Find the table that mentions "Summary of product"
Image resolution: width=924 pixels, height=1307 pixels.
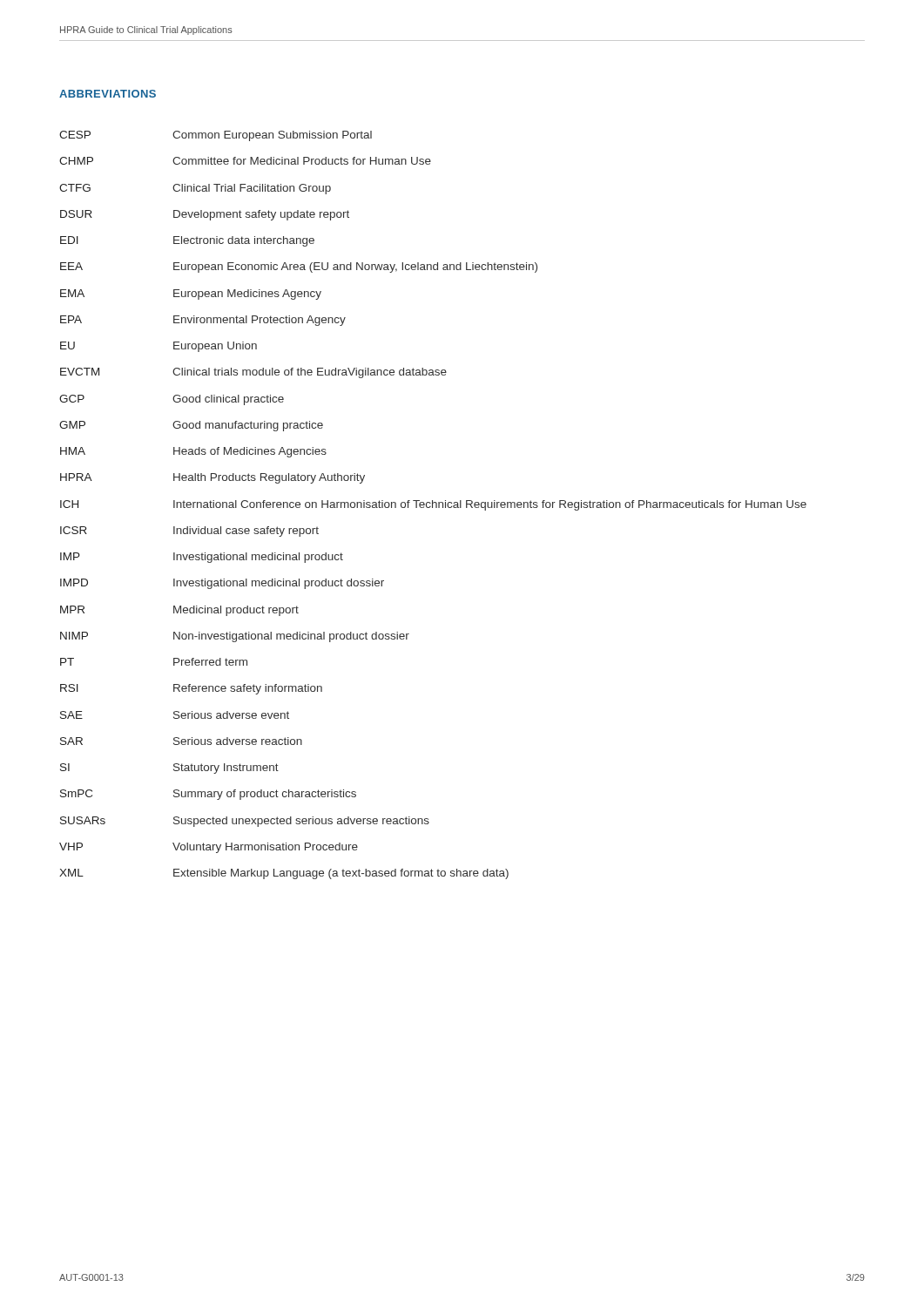(451, 504)
